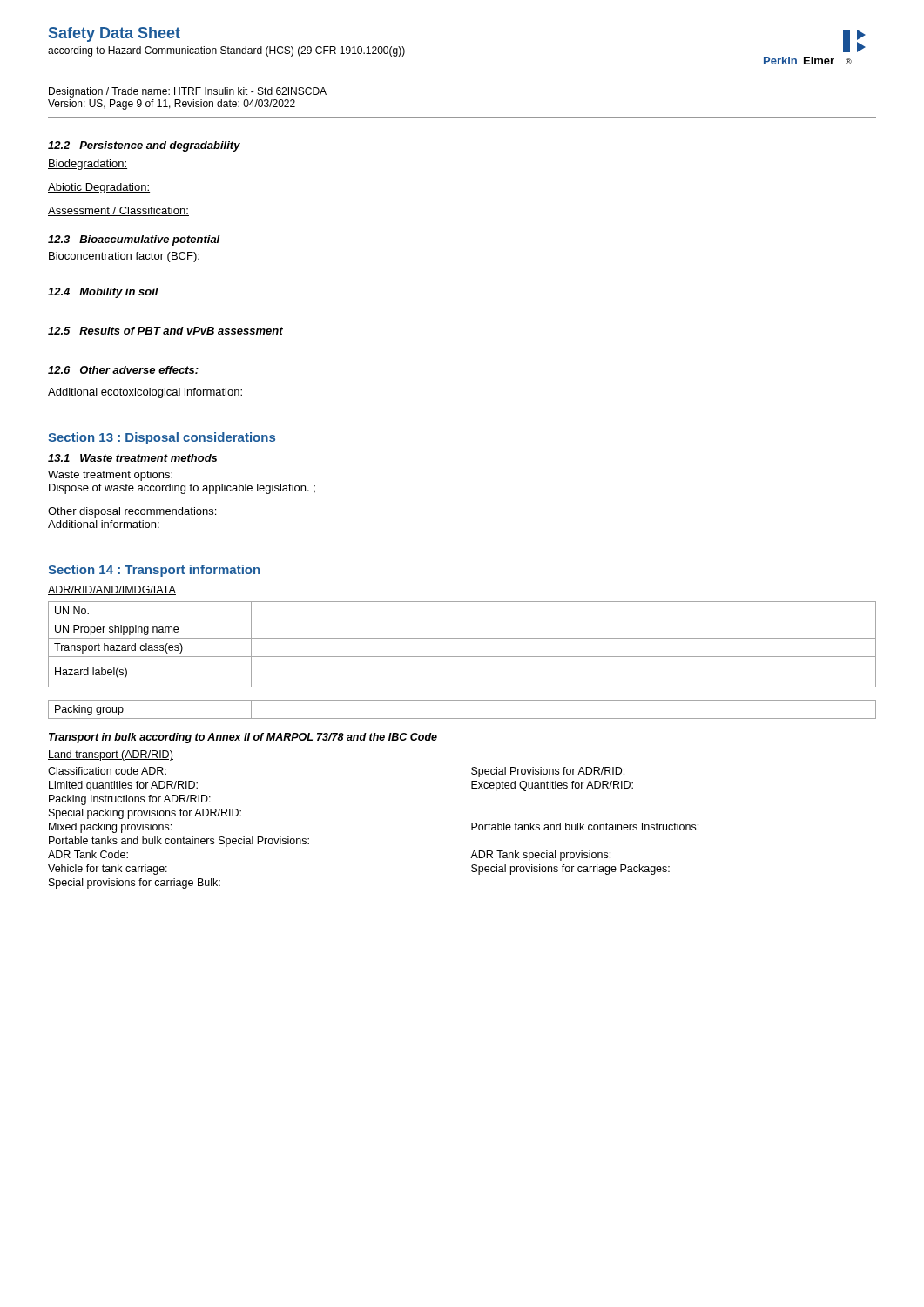Click on the text starting "Classification code ADR: Special Provisions for ADR/RID:"
Viewport: 924px width, 1307px height.
tap(462, 827)
